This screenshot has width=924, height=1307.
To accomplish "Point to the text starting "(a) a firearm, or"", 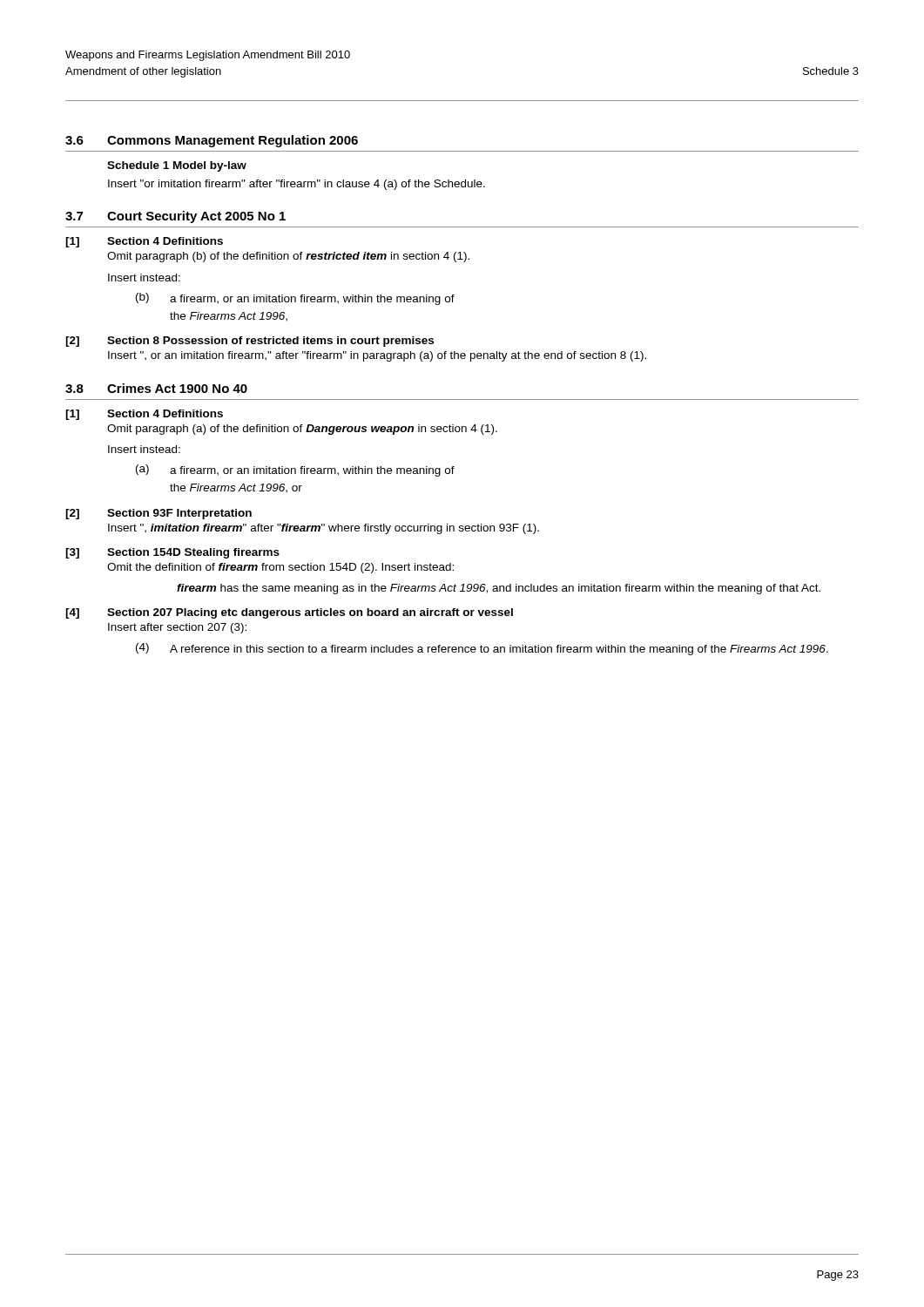I will click(x=295, y=471).
